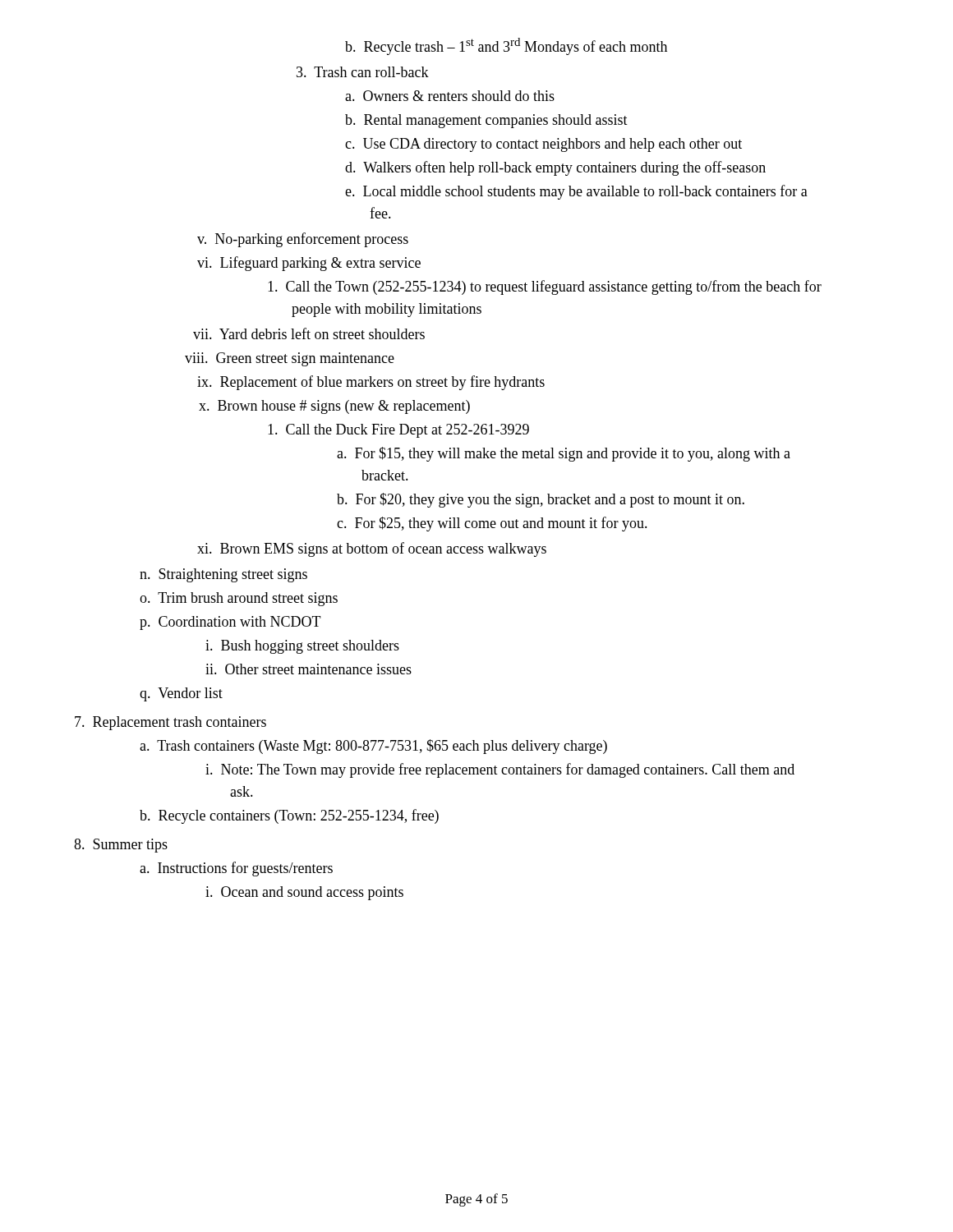953x1232 pixels.
Task: Click on the list item that reads "vii. Yard debris left on street"
Action: 328,334
